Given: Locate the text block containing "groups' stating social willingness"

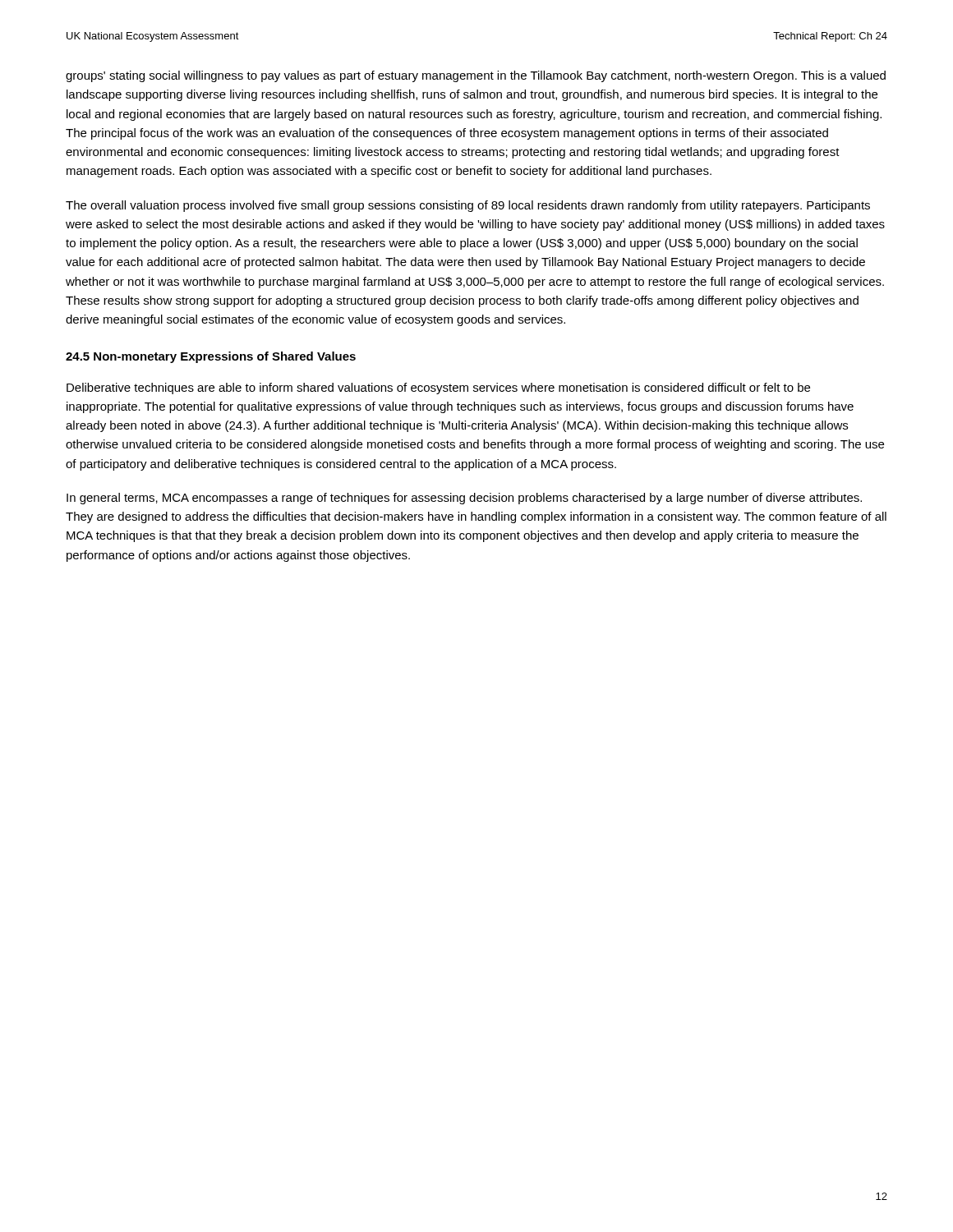Looking at the screenshot, I should [476, 123].
